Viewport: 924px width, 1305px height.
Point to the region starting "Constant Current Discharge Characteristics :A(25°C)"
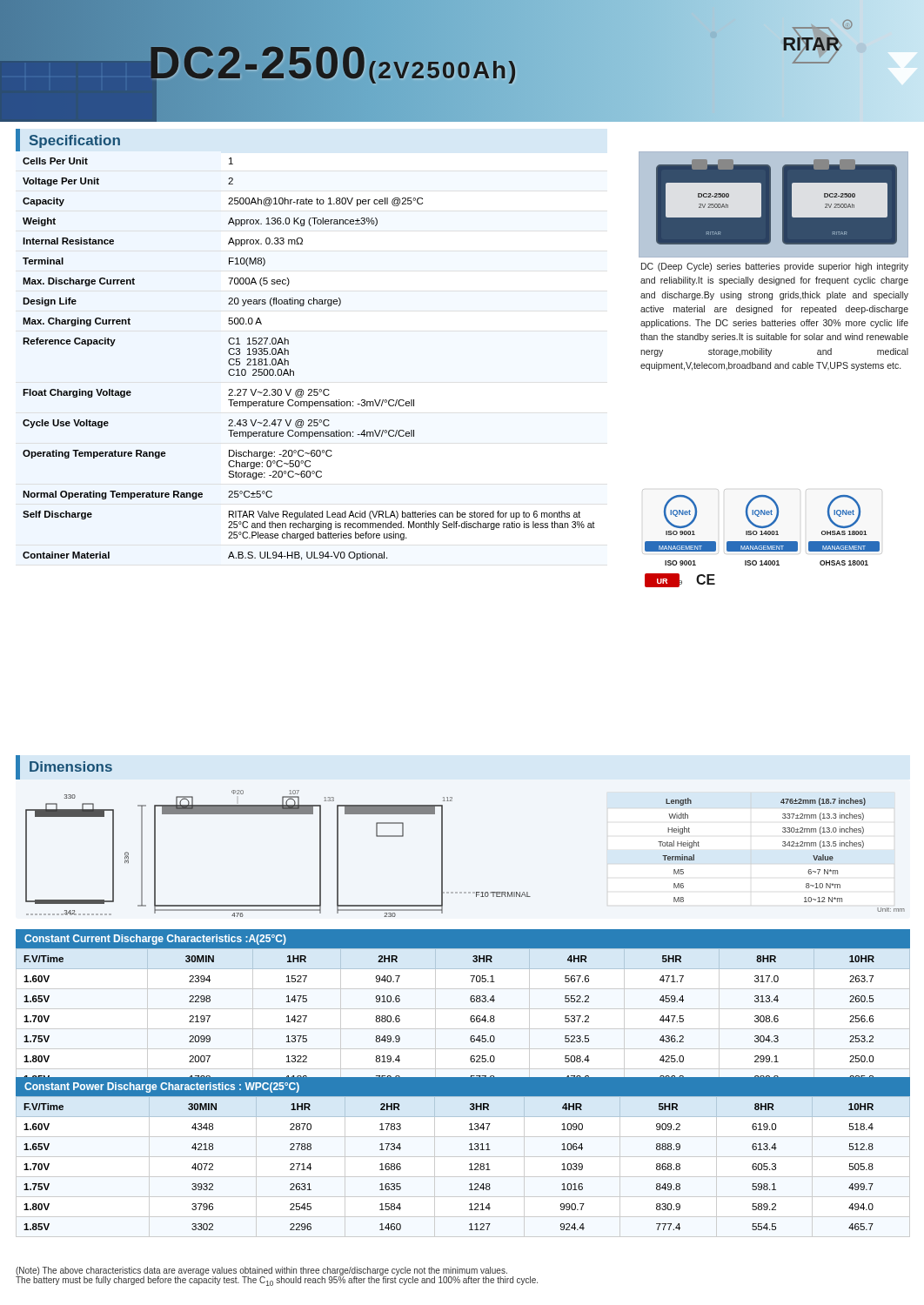coord(155,939)
